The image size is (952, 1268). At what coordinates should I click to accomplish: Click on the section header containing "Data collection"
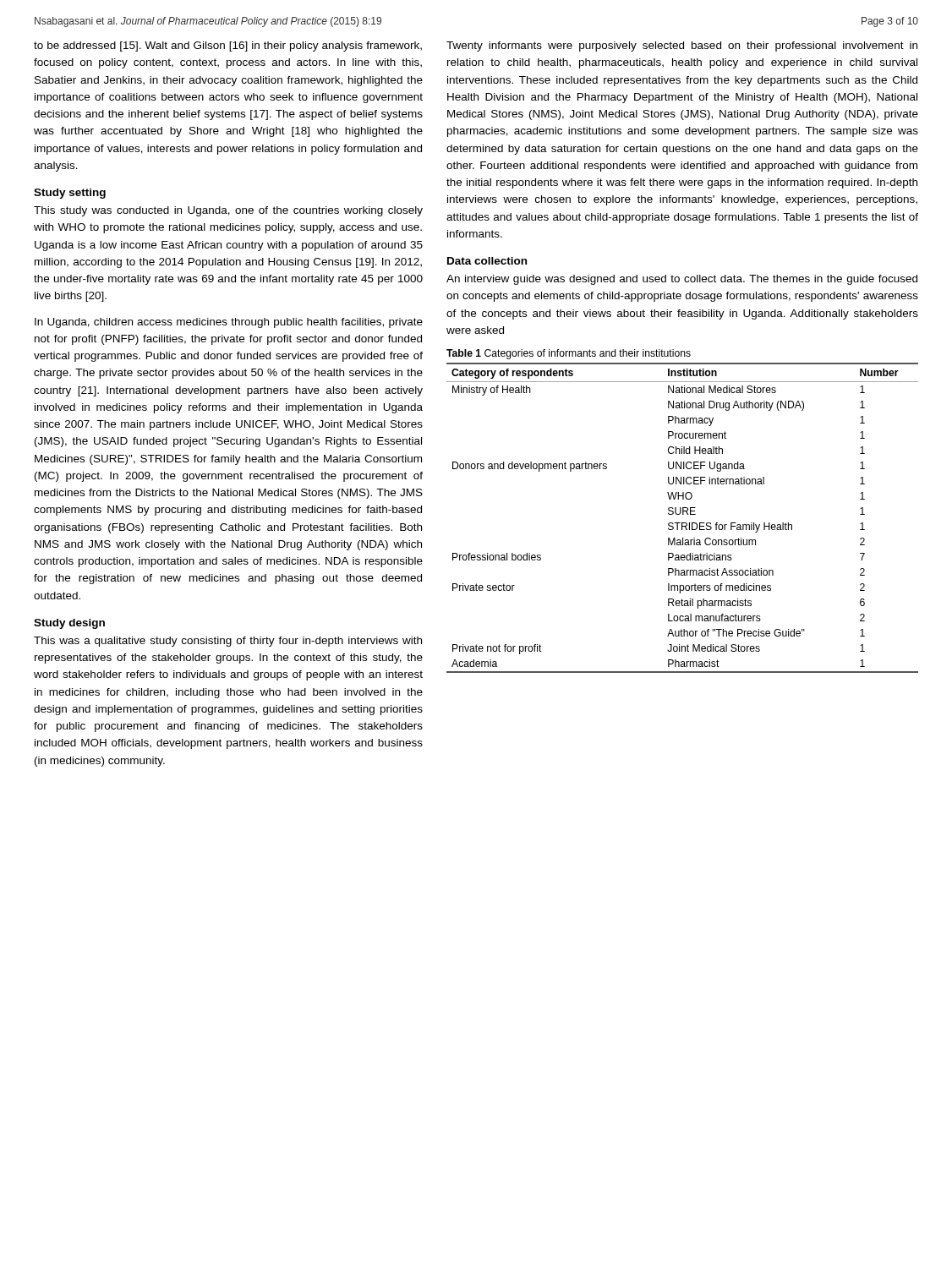point(487,261)
